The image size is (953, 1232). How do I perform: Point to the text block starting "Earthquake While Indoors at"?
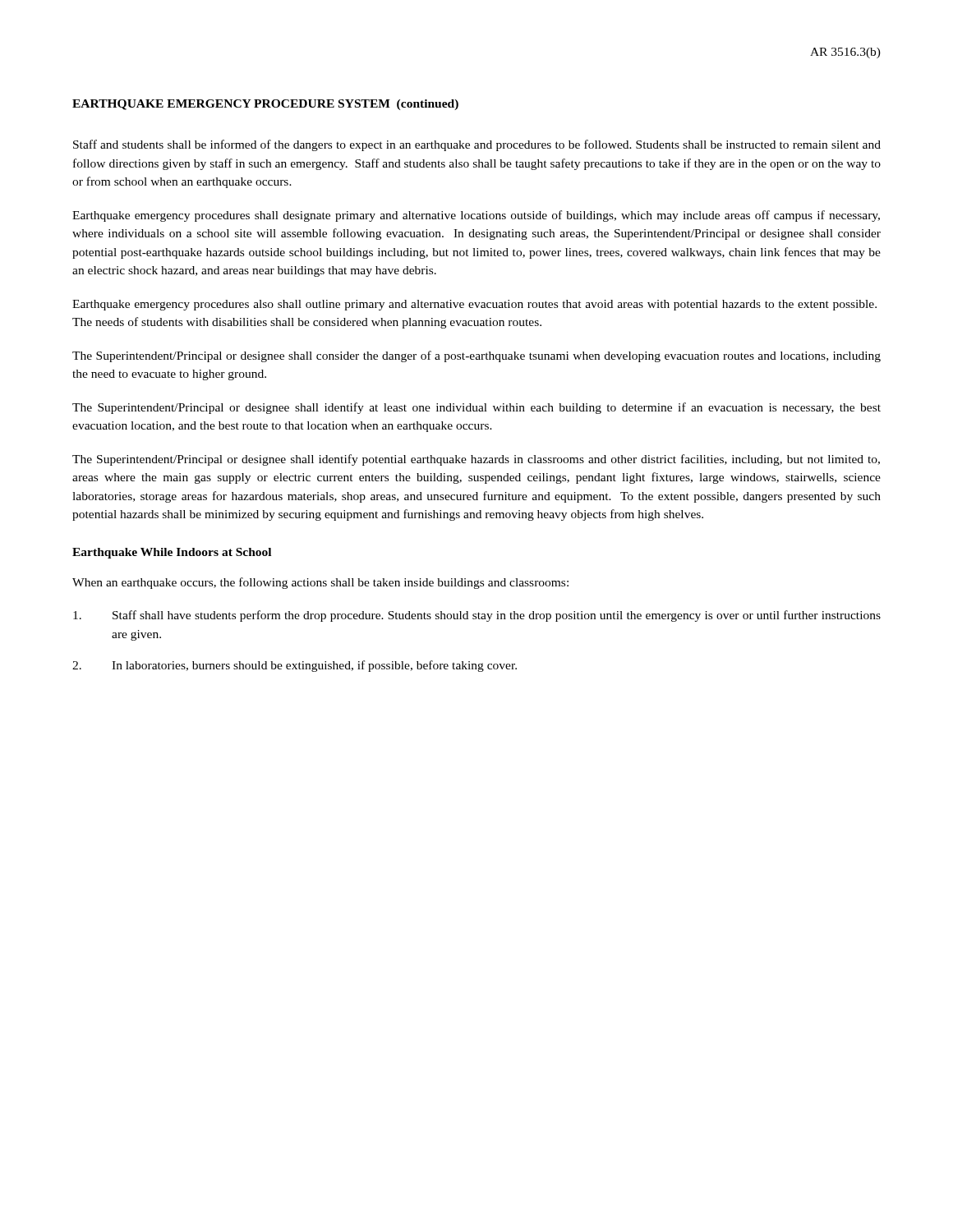pos(172,552)
